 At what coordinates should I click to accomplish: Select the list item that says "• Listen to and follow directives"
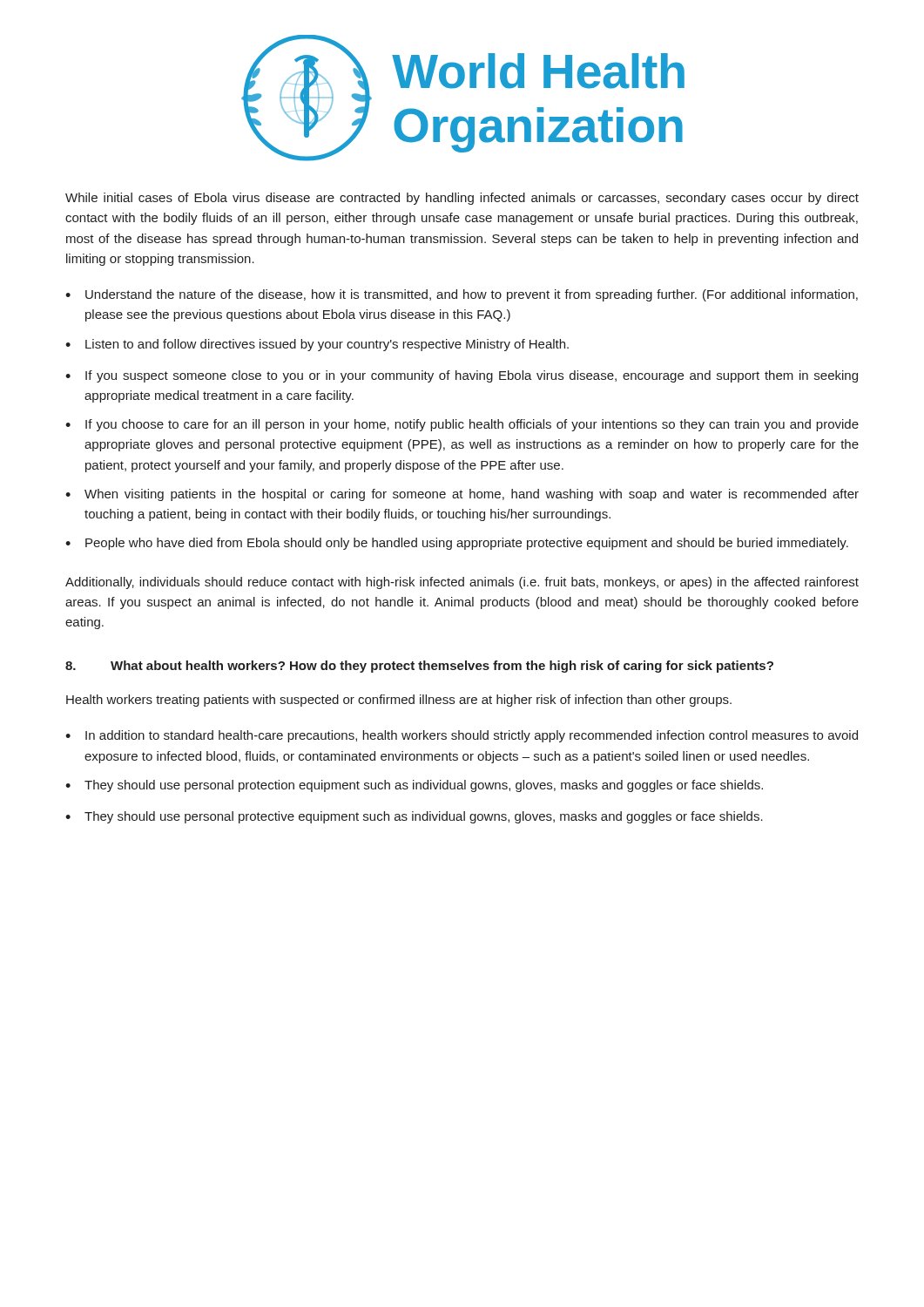coord(462,345)
